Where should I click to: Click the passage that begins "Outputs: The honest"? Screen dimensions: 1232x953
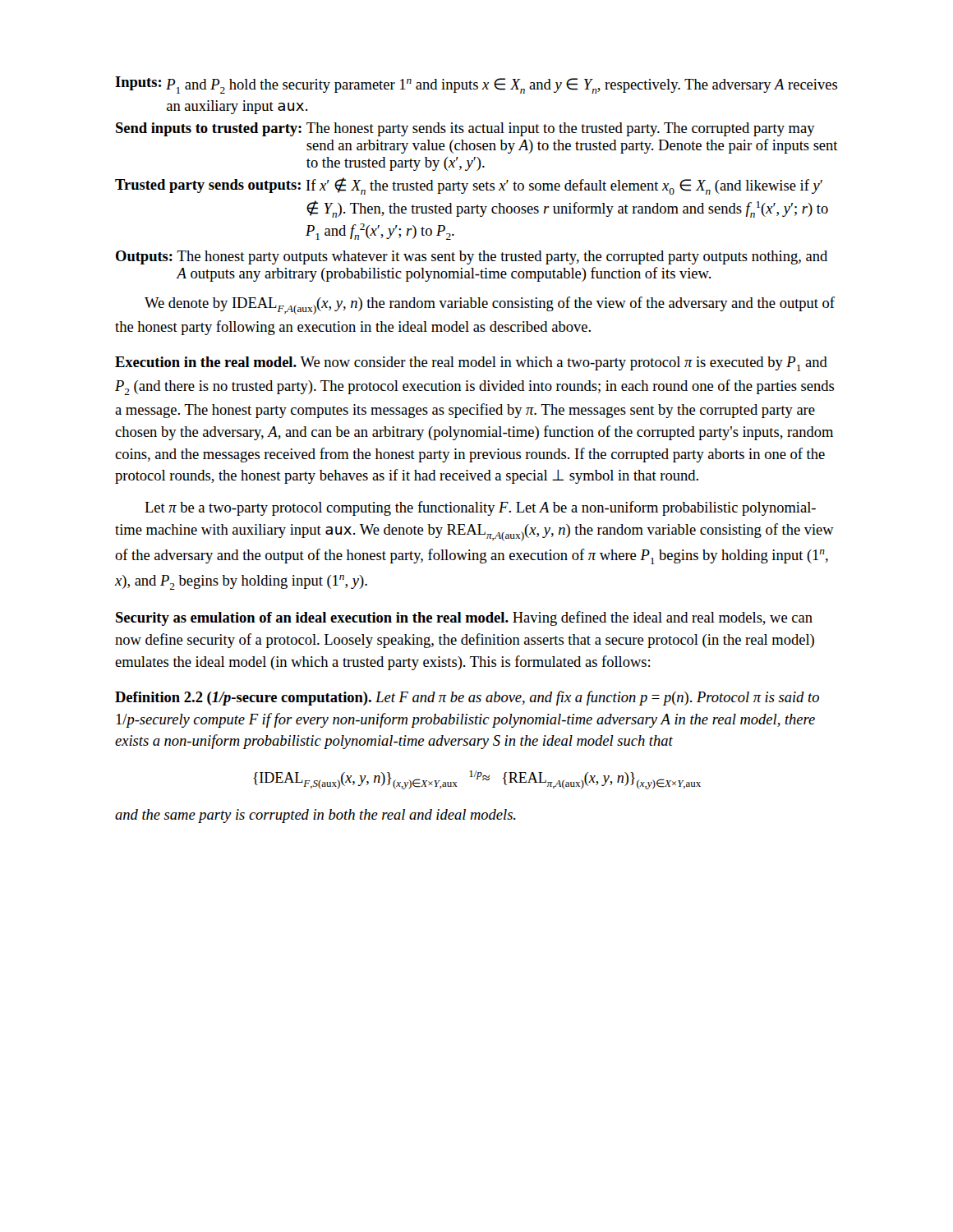click(x=476, y=265)
